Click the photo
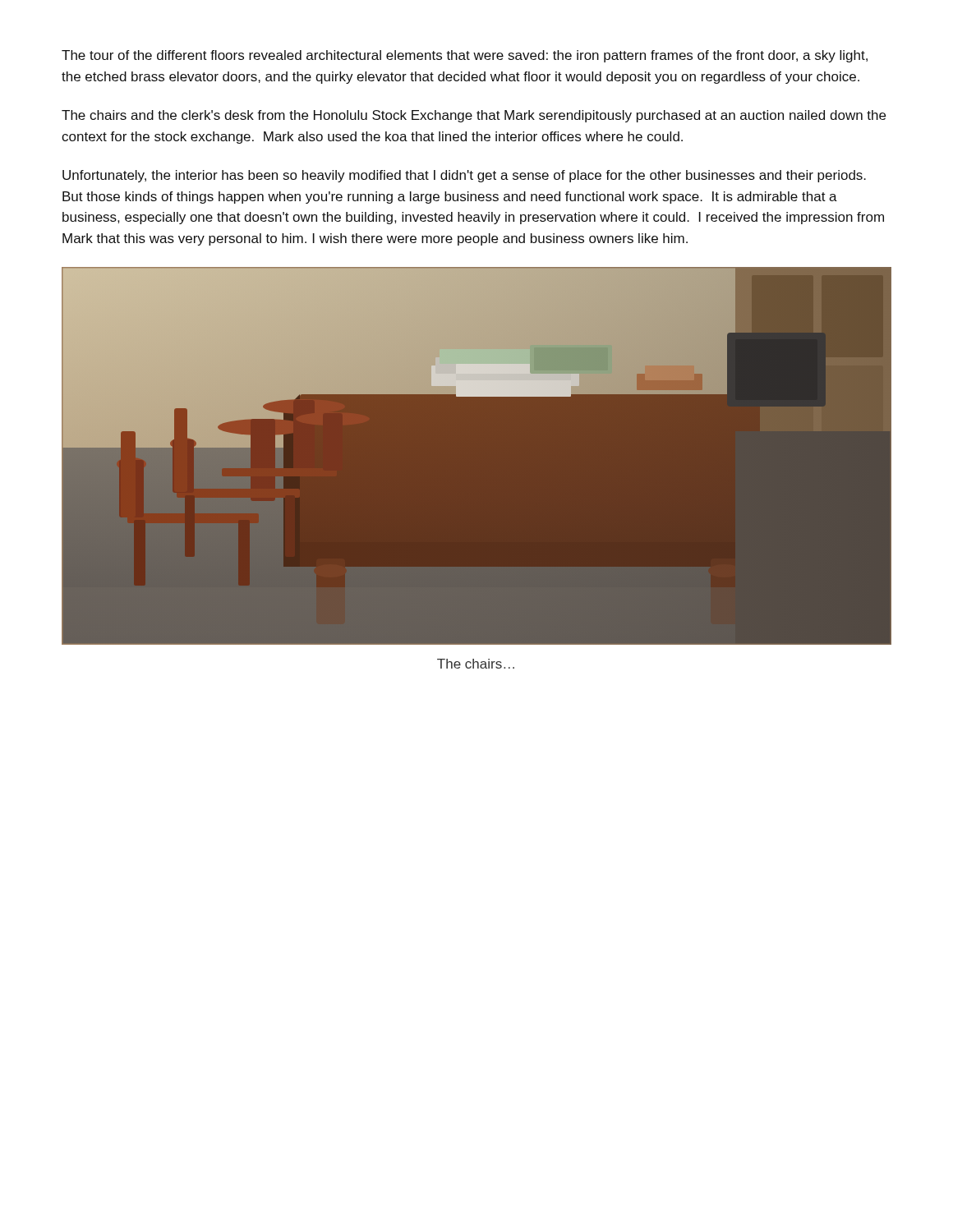 [x=476, y=456]
